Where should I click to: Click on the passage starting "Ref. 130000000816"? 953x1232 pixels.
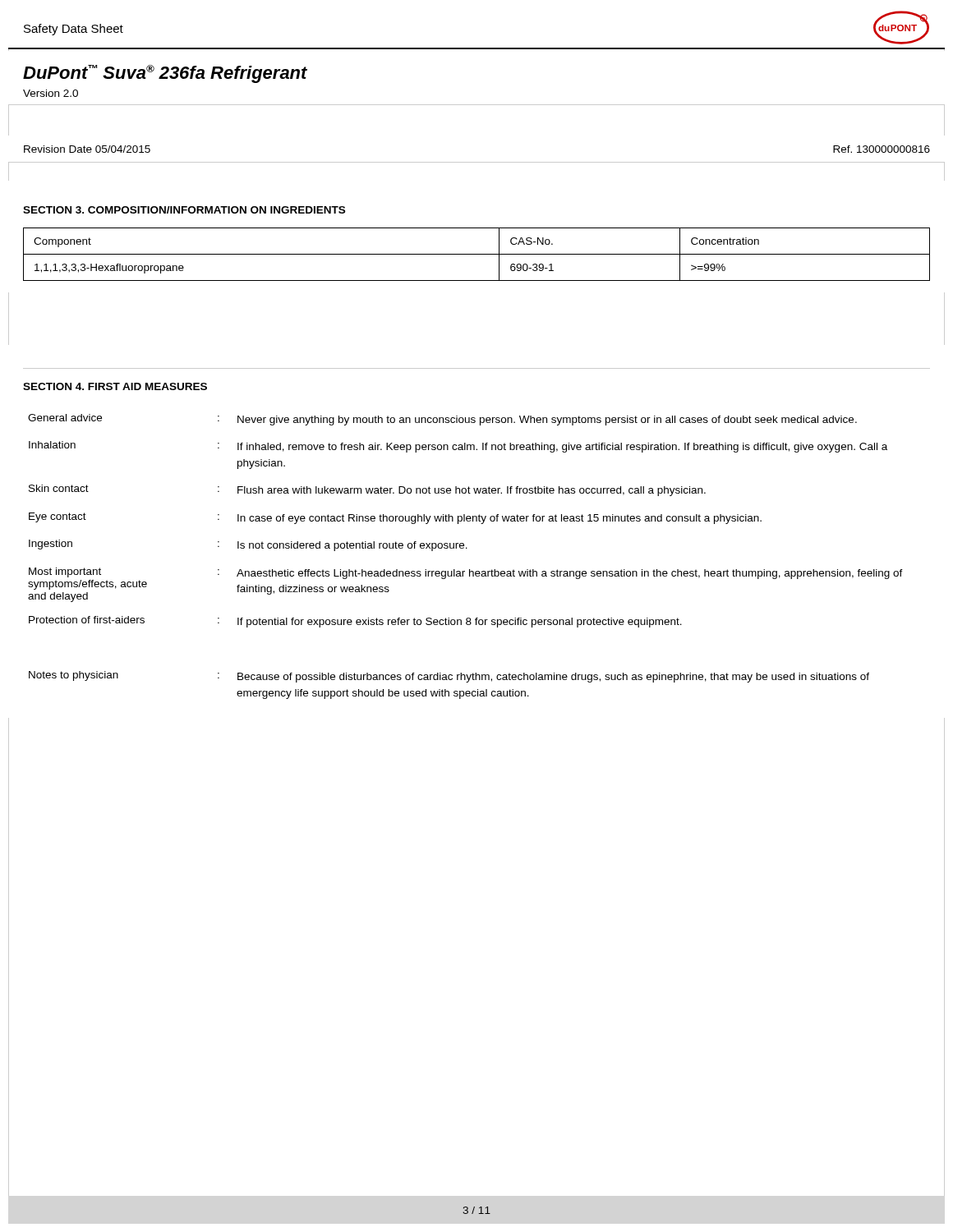881,149
